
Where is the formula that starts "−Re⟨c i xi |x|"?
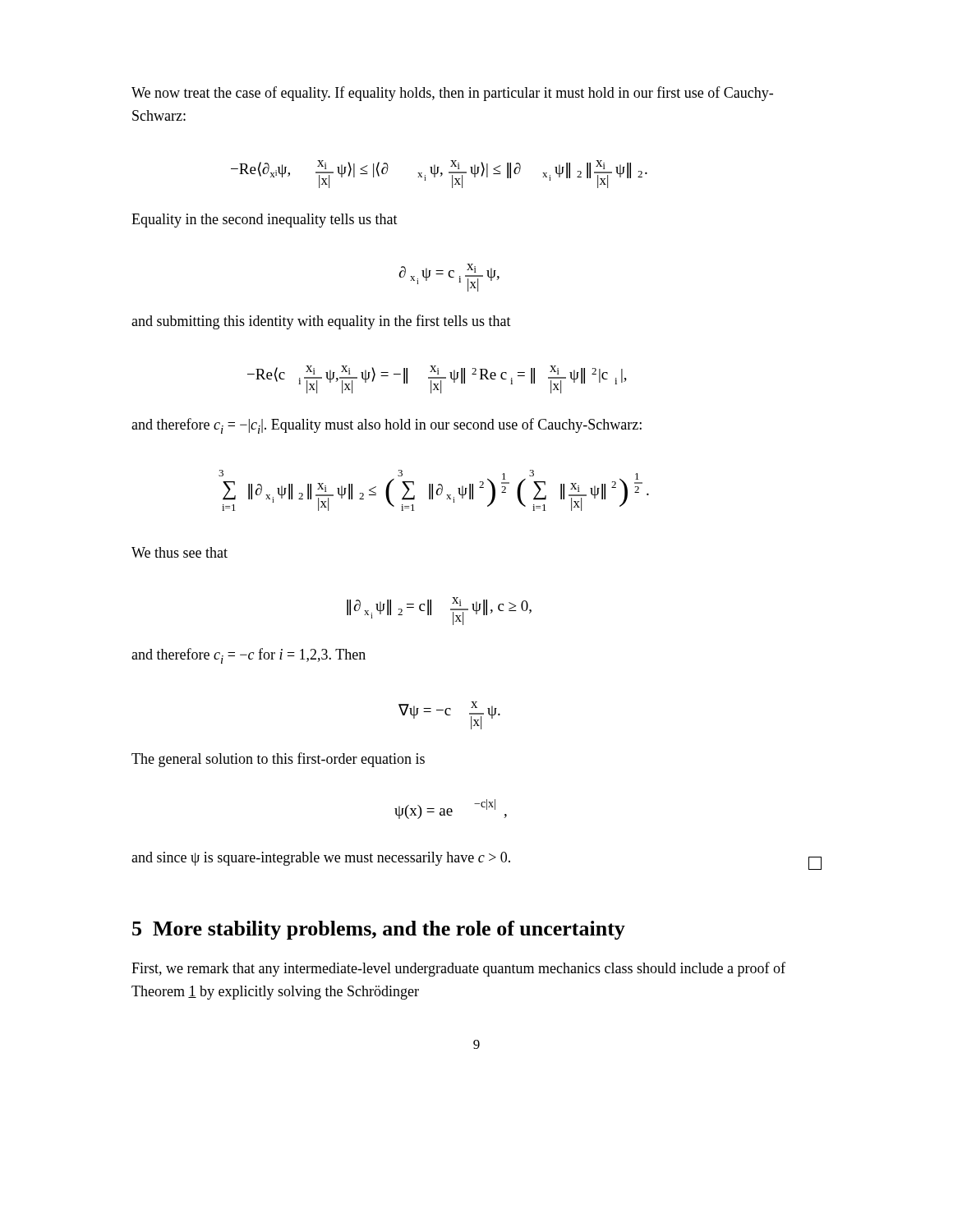pos(476,373)
